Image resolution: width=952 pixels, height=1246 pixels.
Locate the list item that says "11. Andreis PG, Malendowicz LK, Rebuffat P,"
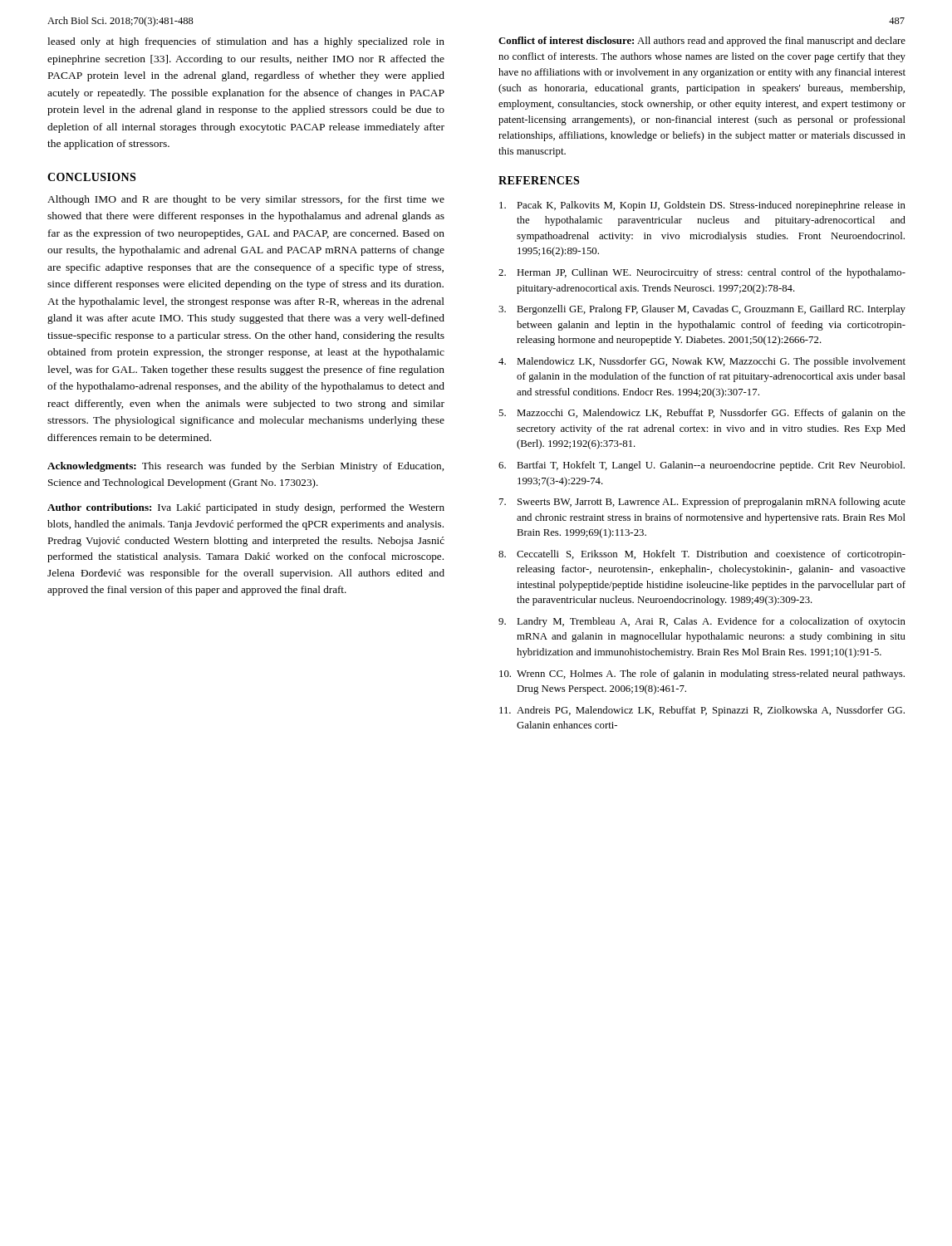[x=702, y=718]
